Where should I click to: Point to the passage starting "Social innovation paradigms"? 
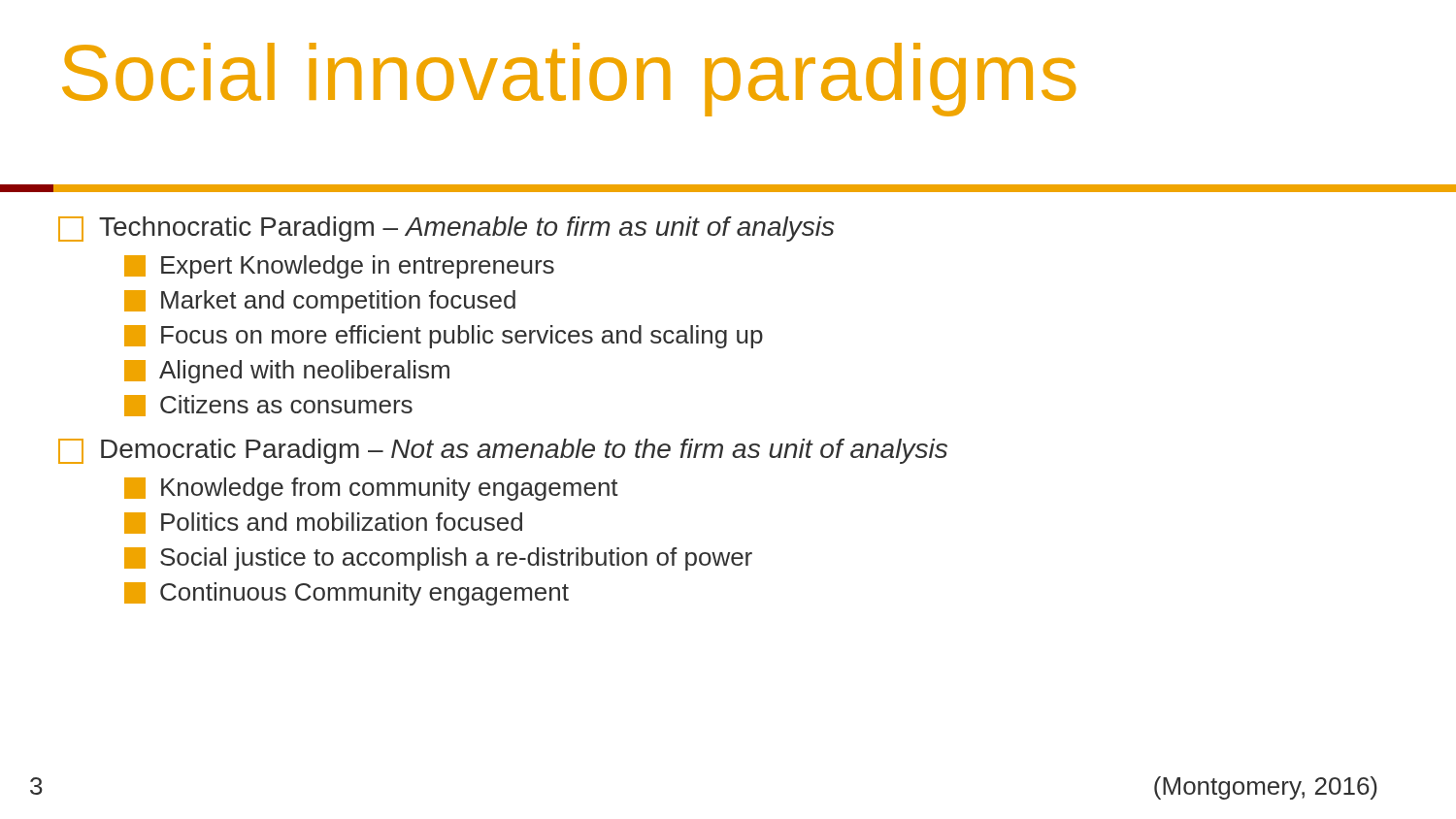click(569, 73)
